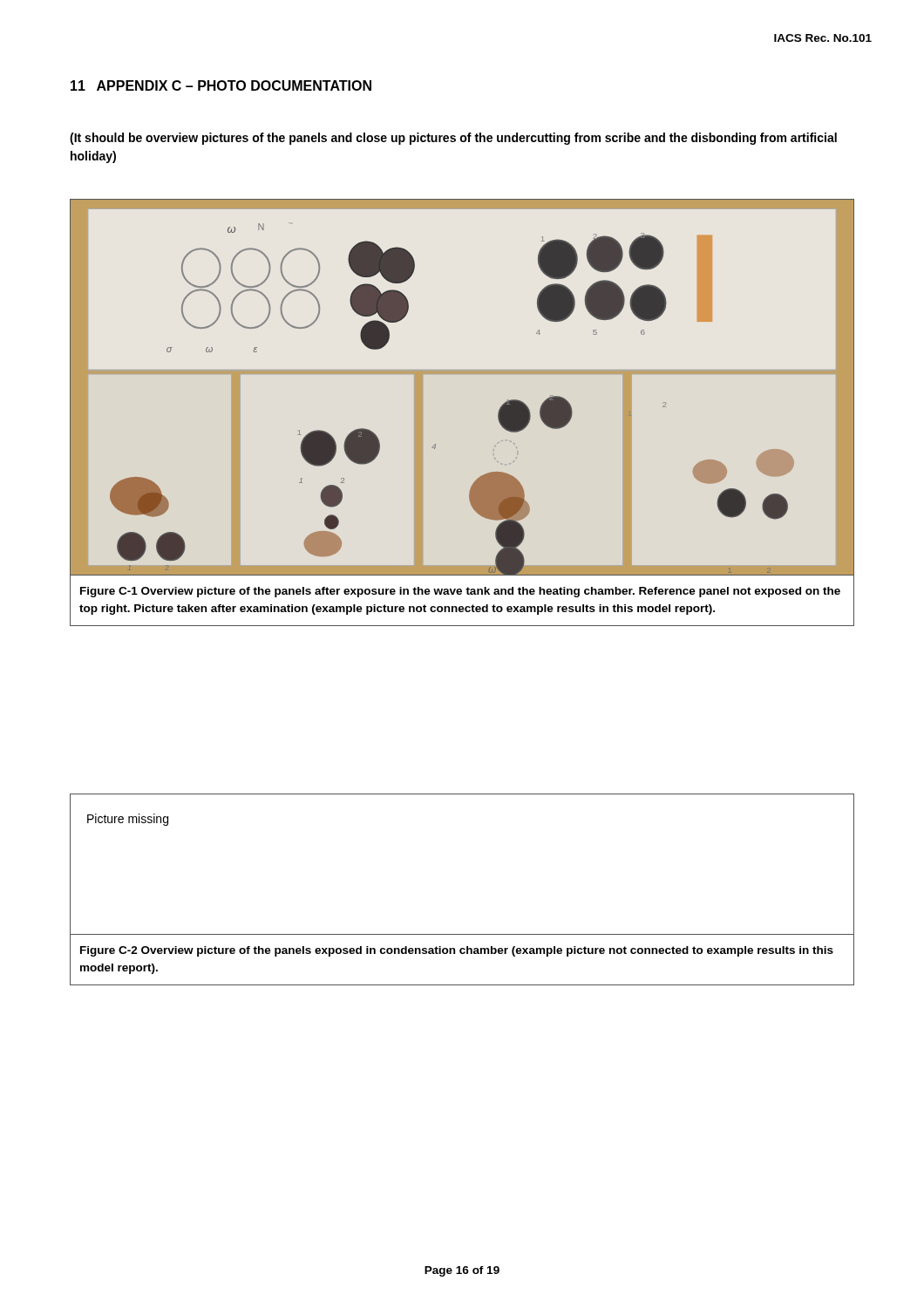Locate the text block that reads "(It should be overview pictures of"
The height and width of the screenshot is (1308, 924).
click(454, 147)
